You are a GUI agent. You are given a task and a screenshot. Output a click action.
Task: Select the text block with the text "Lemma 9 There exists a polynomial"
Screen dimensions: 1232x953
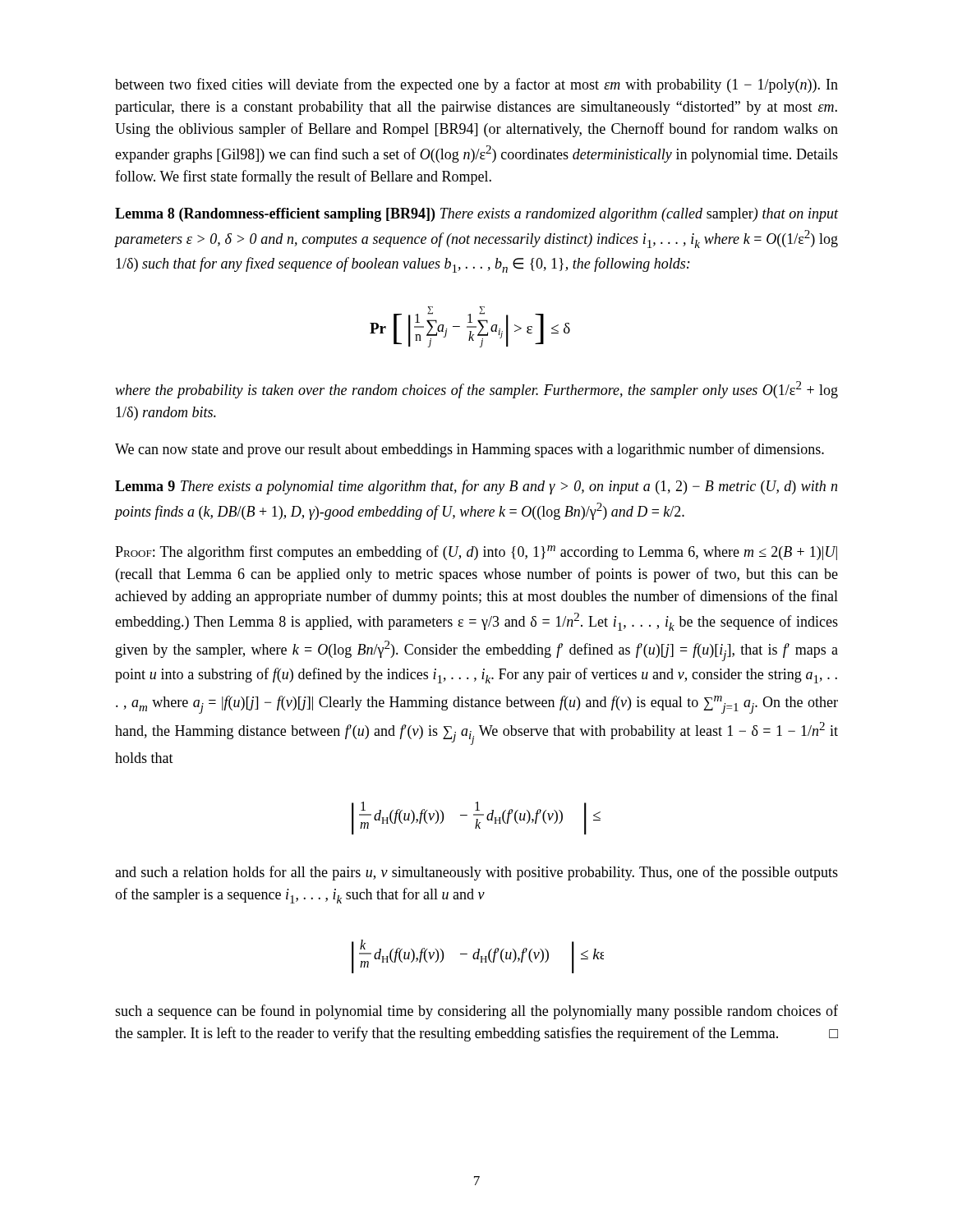click(476, 499)
